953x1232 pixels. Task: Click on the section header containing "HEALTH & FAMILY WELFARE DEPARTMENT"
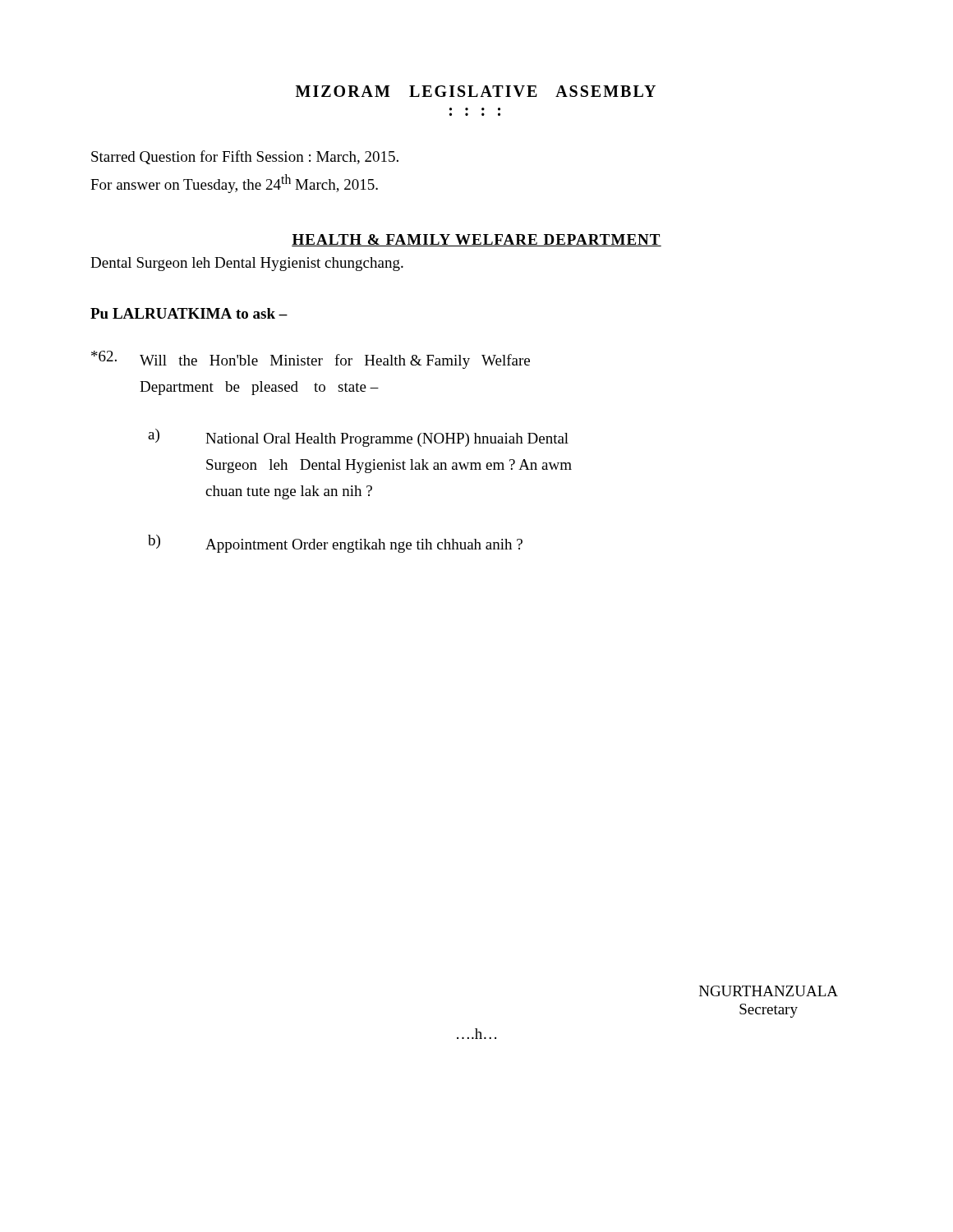coord(476,240)
